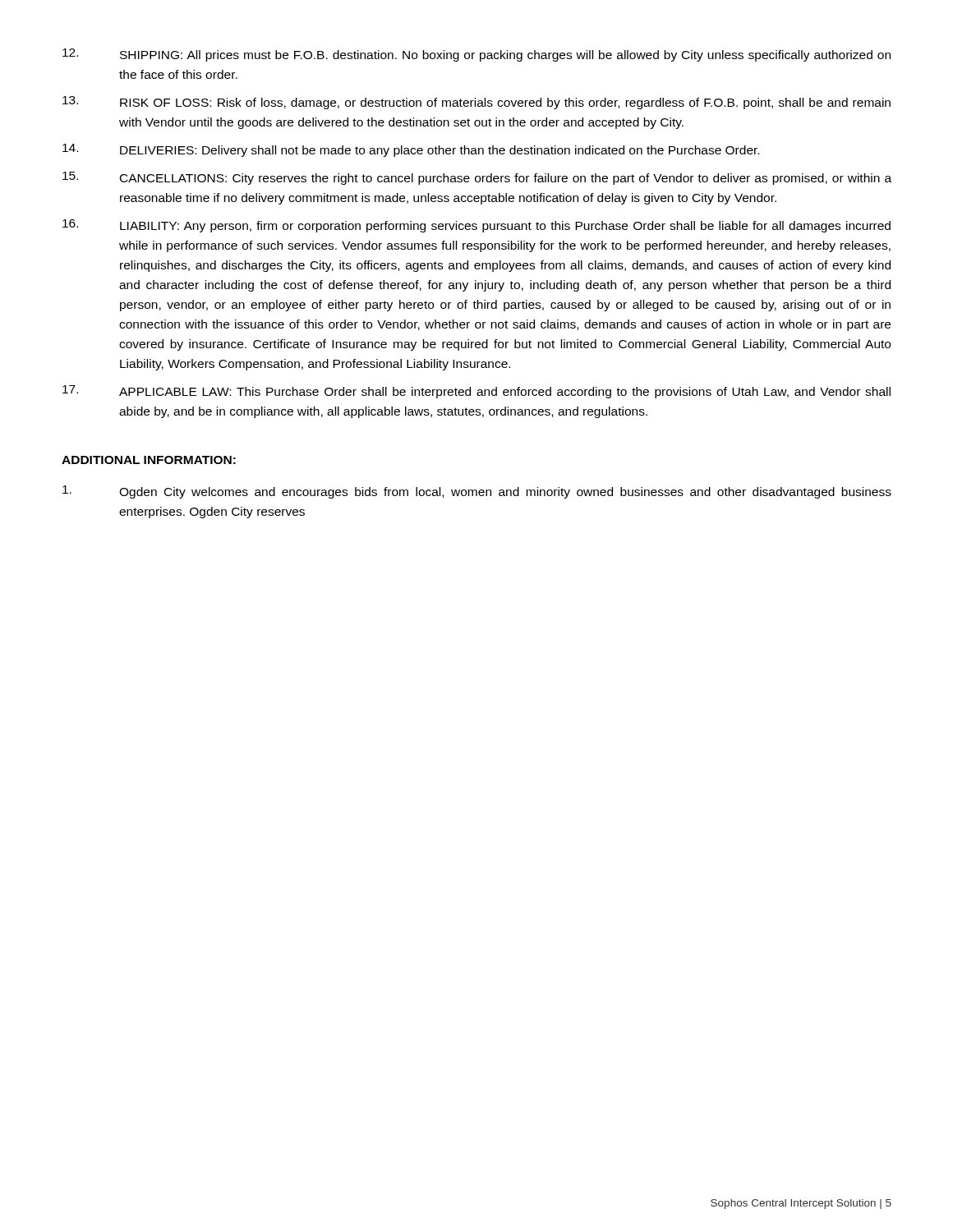Point to the text starting "ADDITIONAL INFORMATION:"

149,460
